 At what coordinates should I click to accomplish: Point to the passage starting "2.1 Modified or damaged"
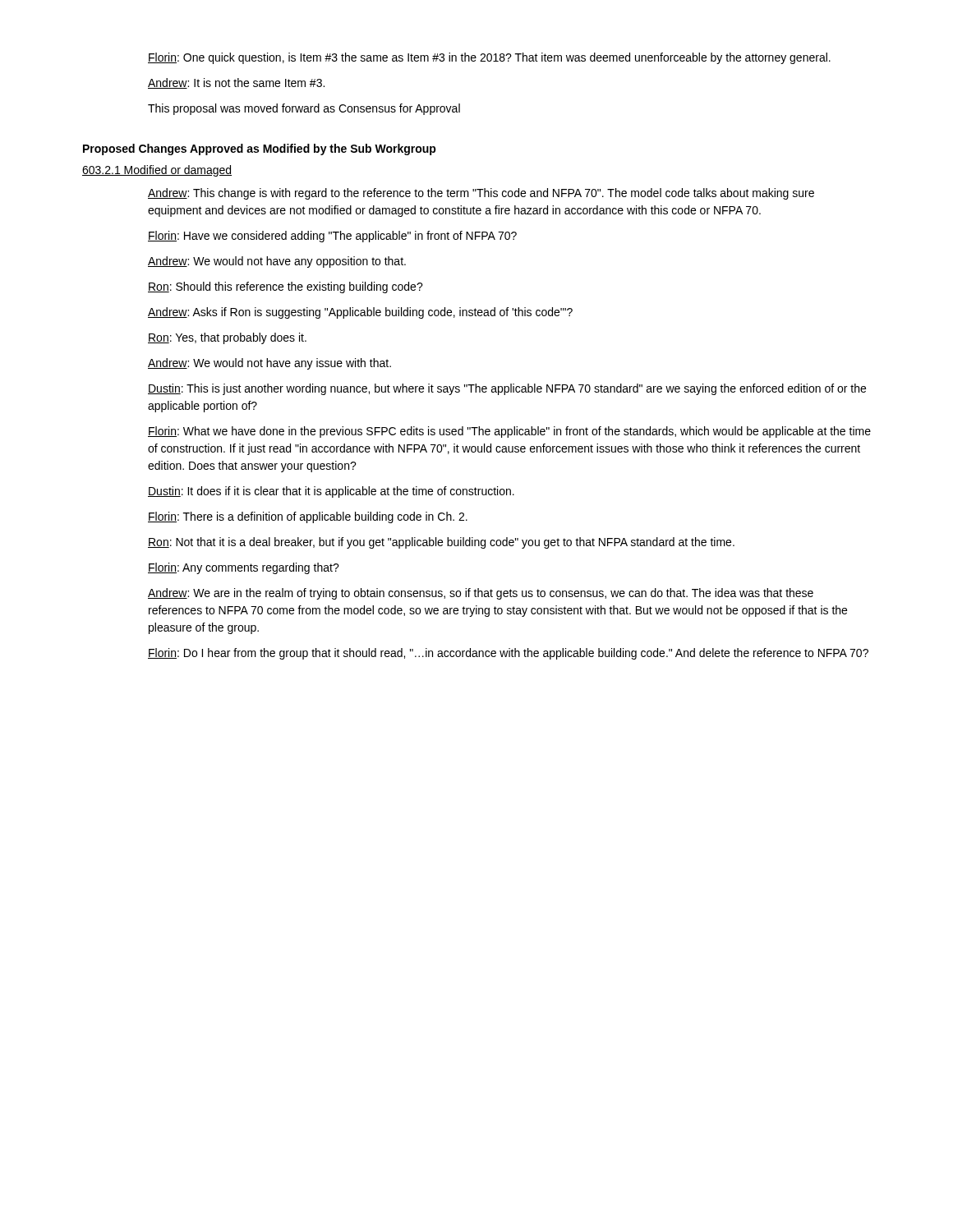pyautogui.click(x=157, y=170)
